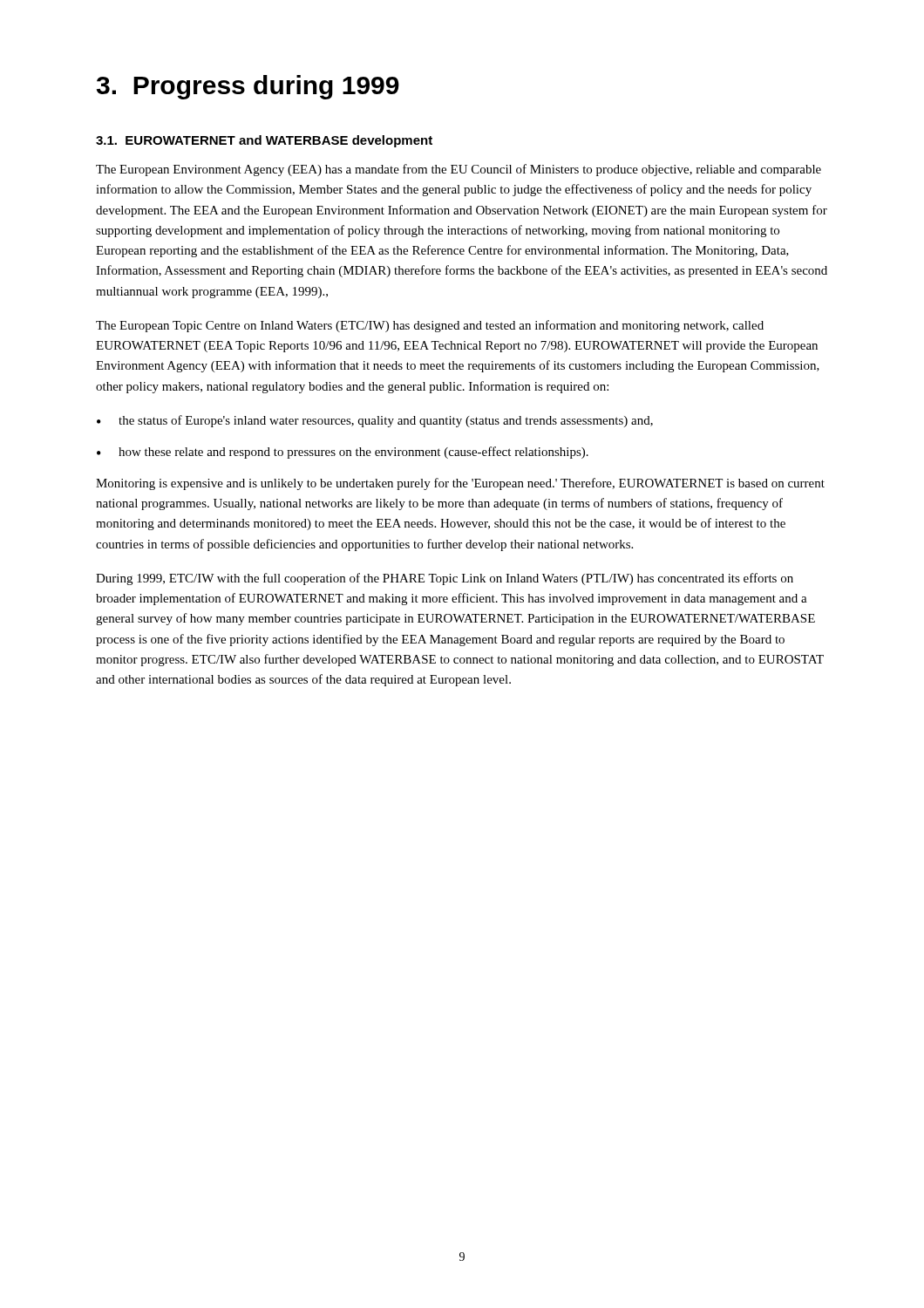Point to the block starting "During 1999, ETC/IW"
The width and height of the screenshot is (924, 1308).
460,629
